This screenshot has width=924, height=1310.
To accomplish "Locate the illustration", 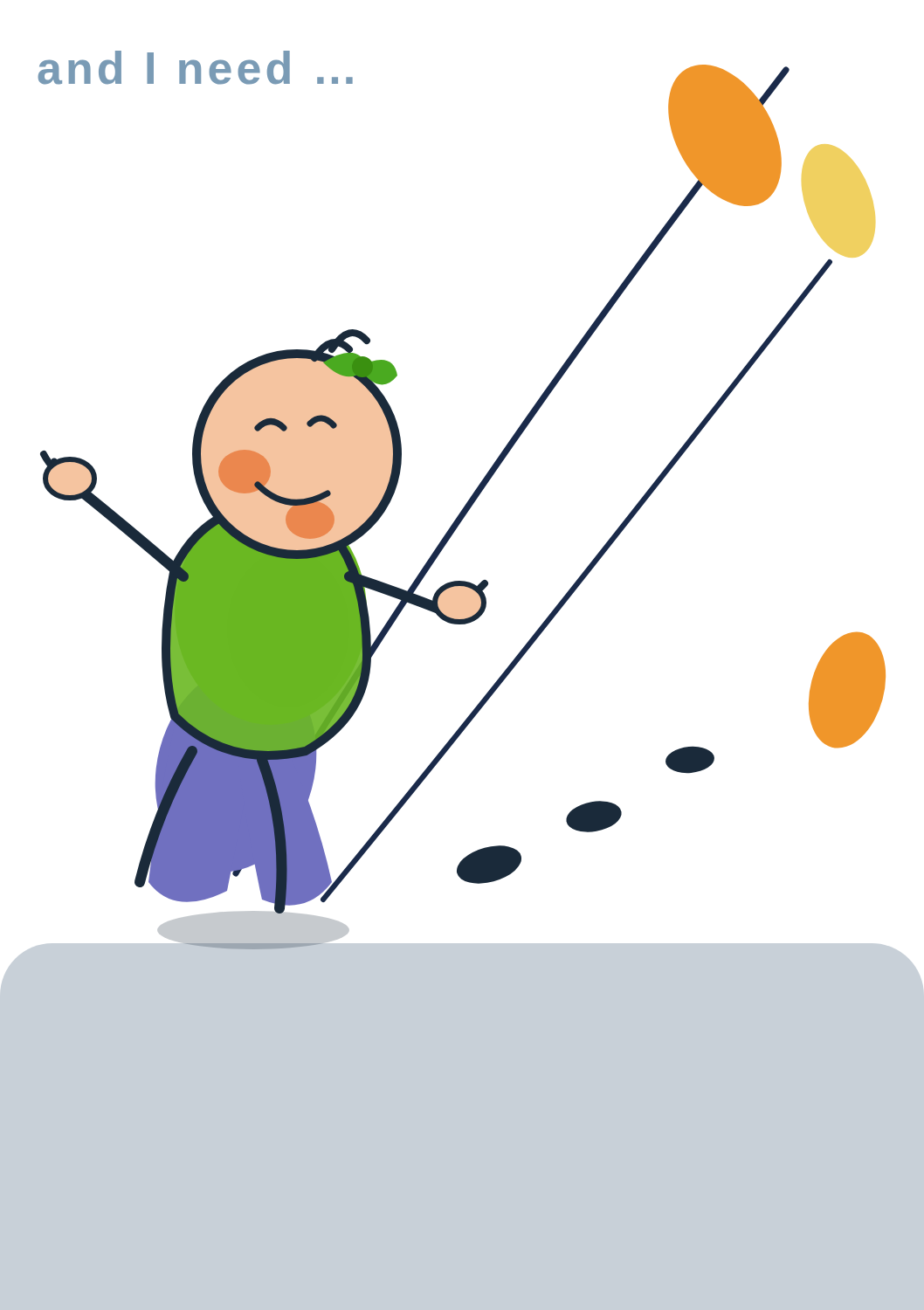I will pos(462,655).
